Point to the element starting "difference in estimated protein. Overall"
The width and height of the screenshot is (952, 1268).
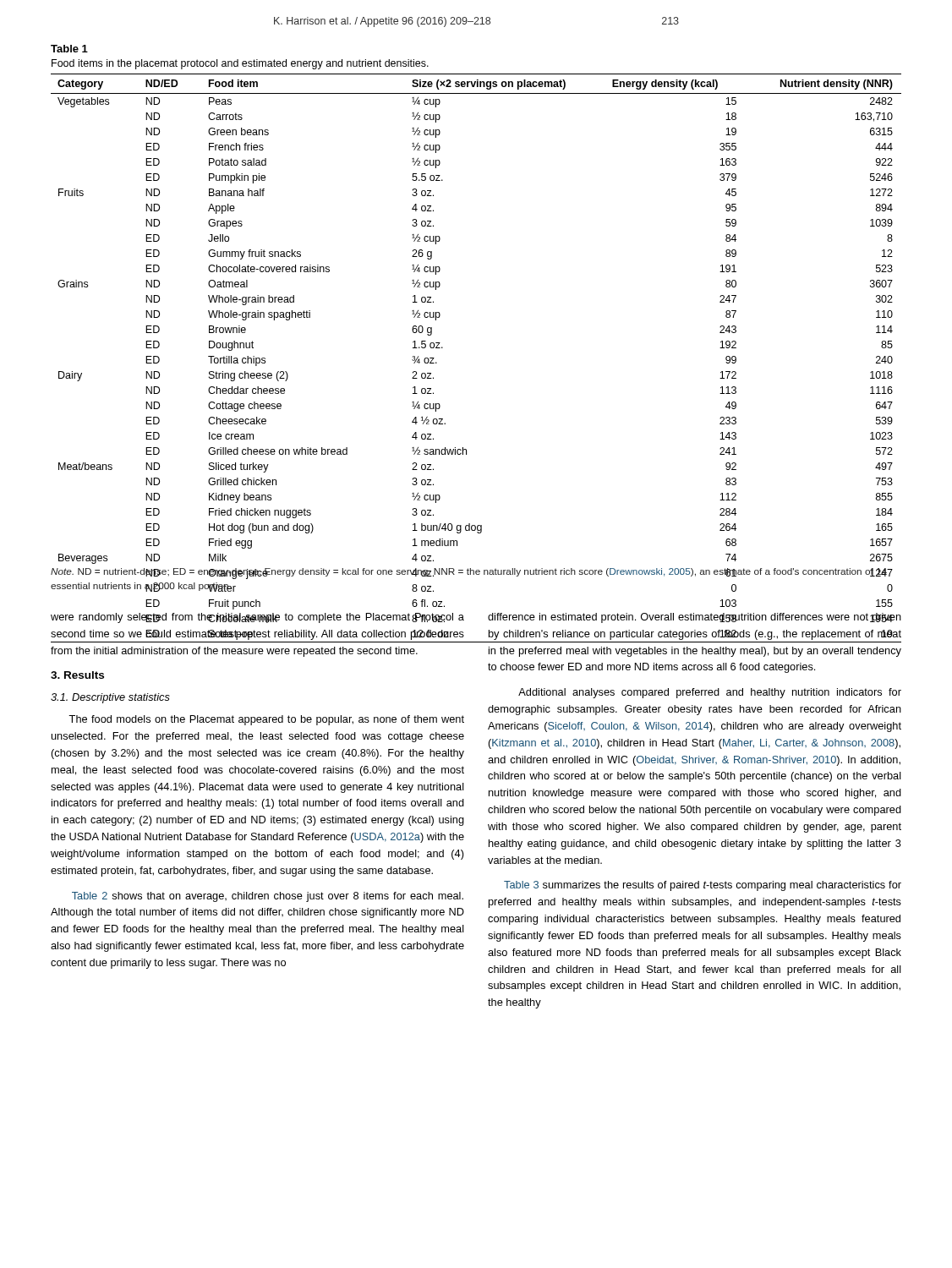pyautogui.click(x=695, y=642)
